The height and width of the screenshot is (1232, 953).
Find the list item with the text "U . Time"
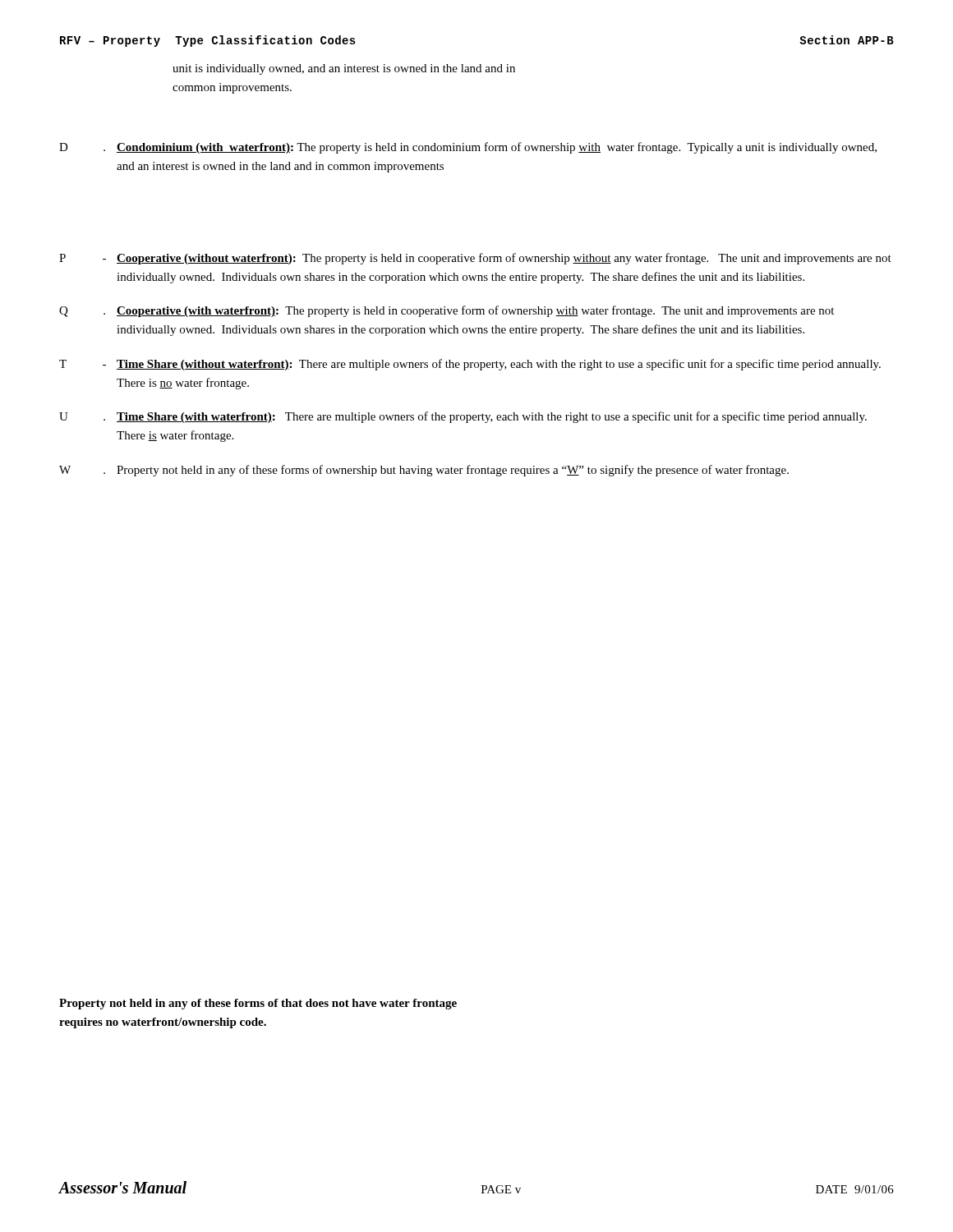(476, 427)
